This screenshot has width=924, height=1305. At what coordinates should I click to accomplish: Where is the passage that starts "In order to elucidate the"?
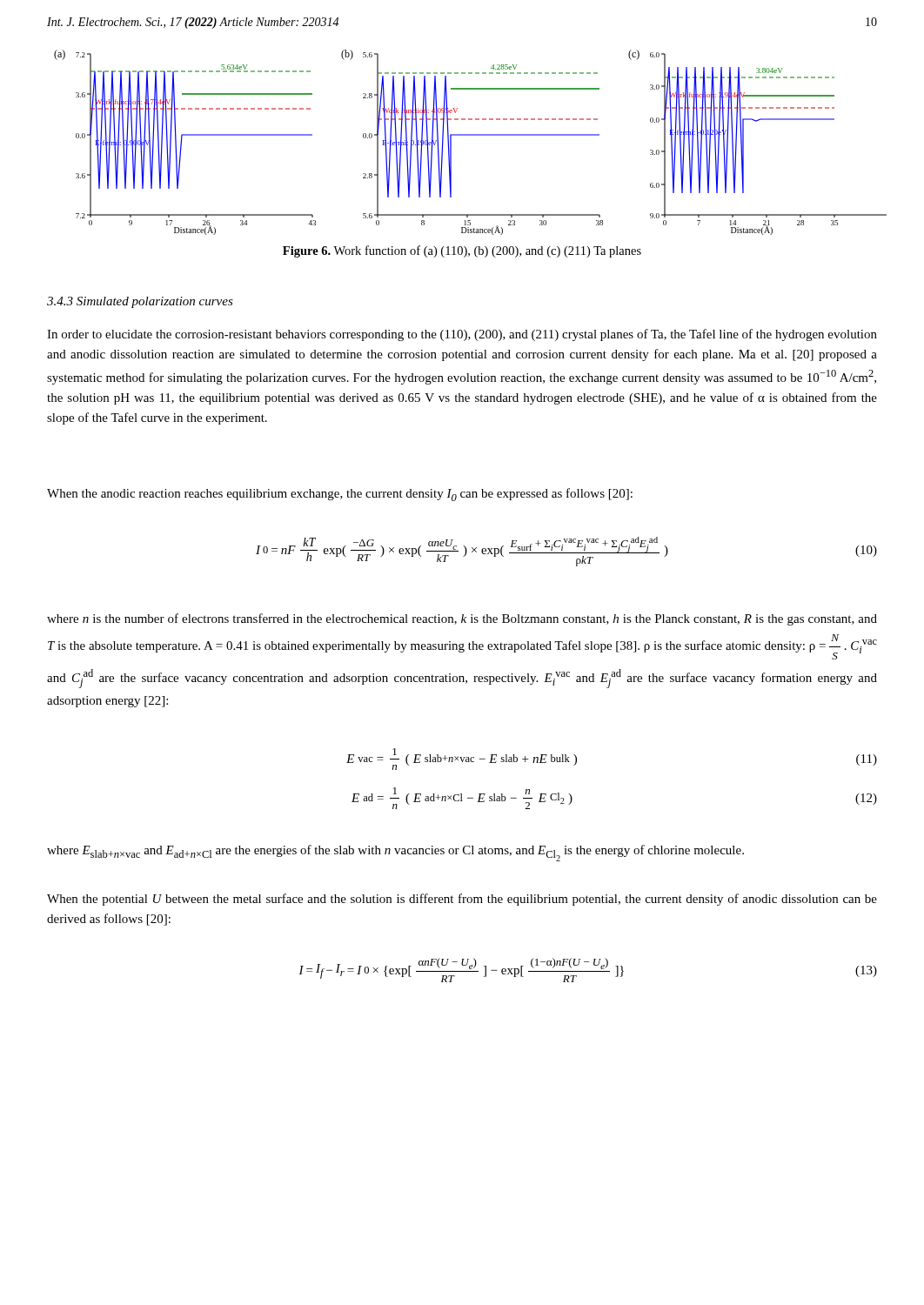point(462,376)
